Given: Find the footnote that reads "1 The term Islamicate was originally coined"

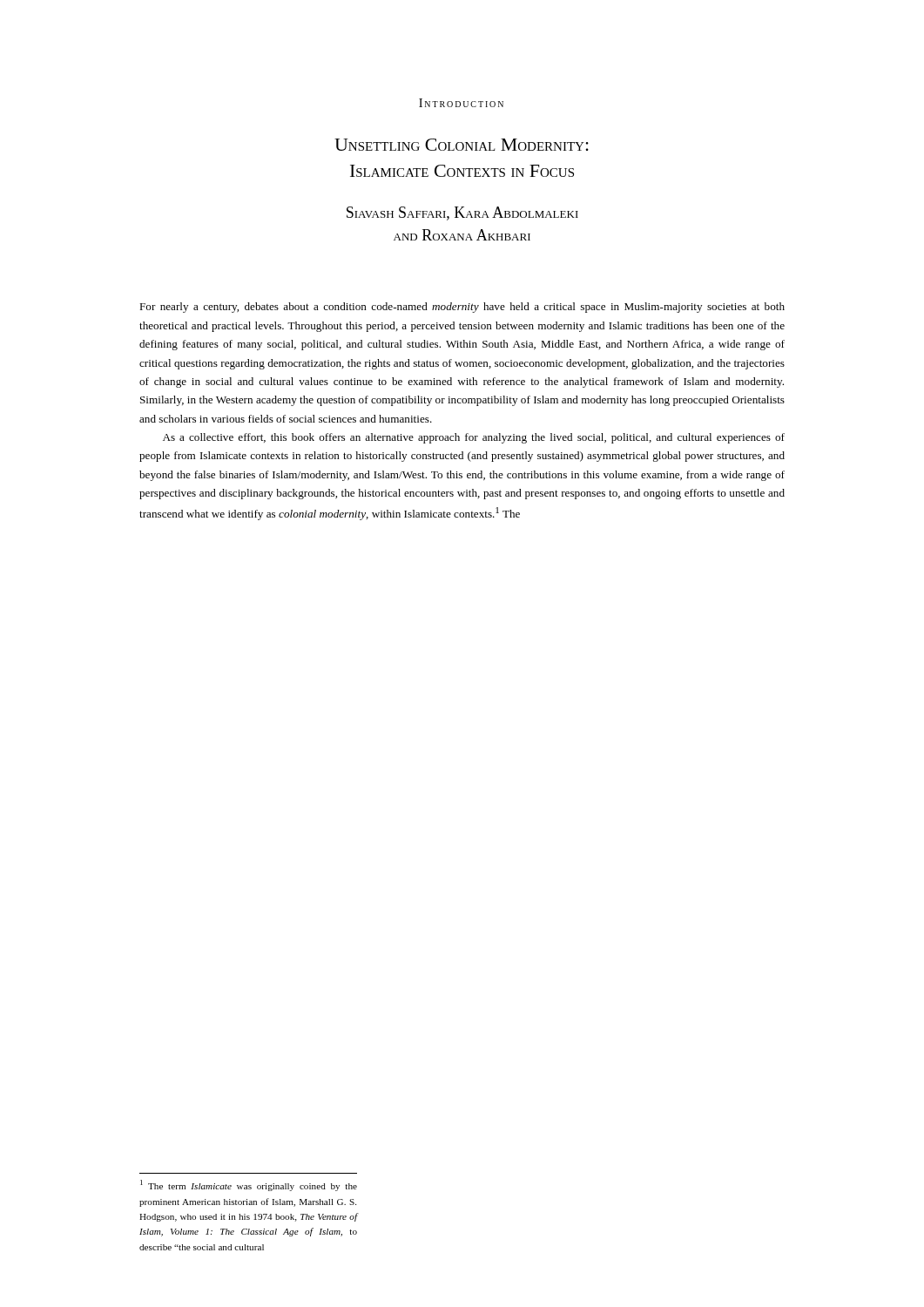Looking at the screenshot, I should tap(248, 1215).
